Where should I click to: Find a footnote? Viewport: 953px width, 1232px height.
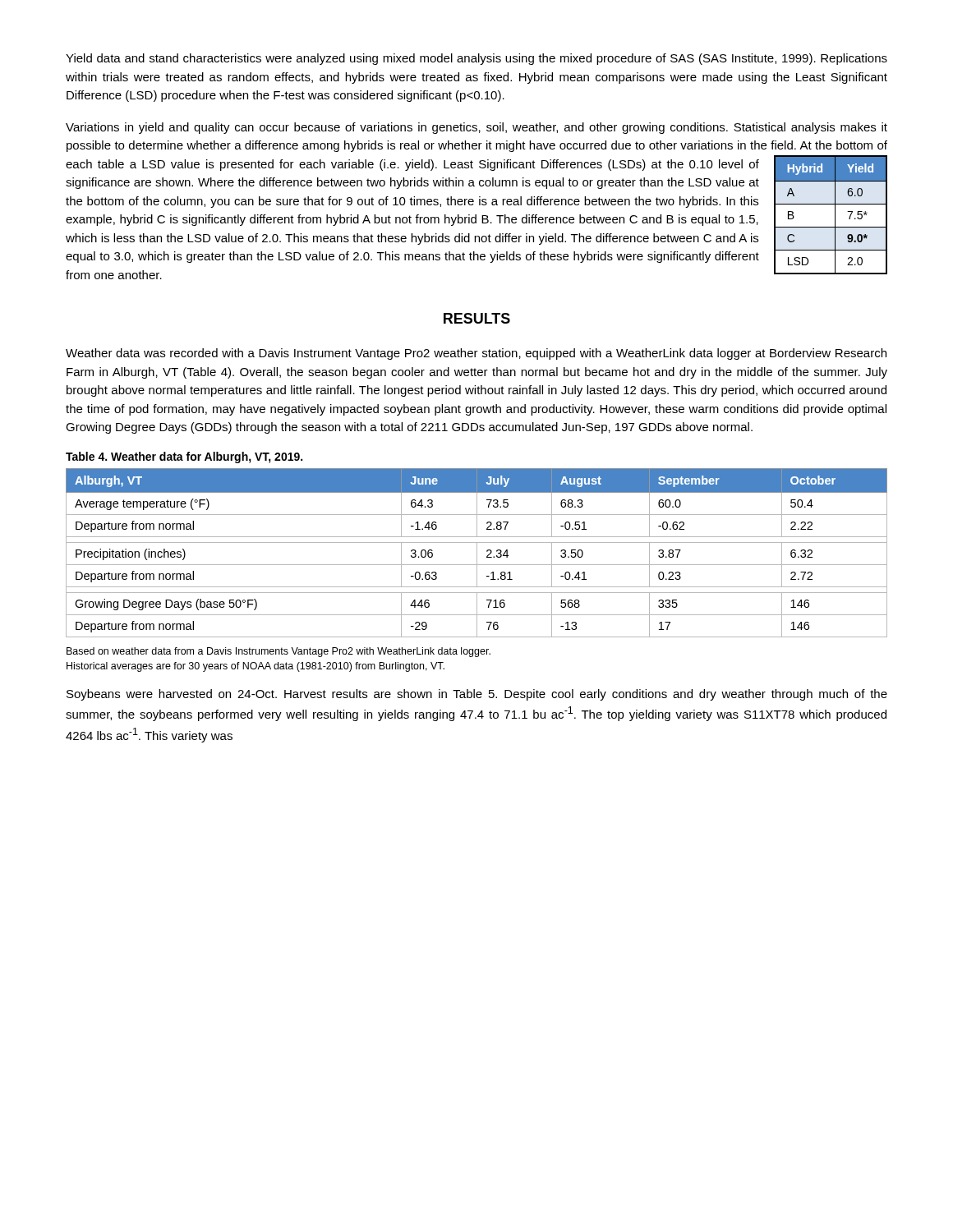(278, 658)
